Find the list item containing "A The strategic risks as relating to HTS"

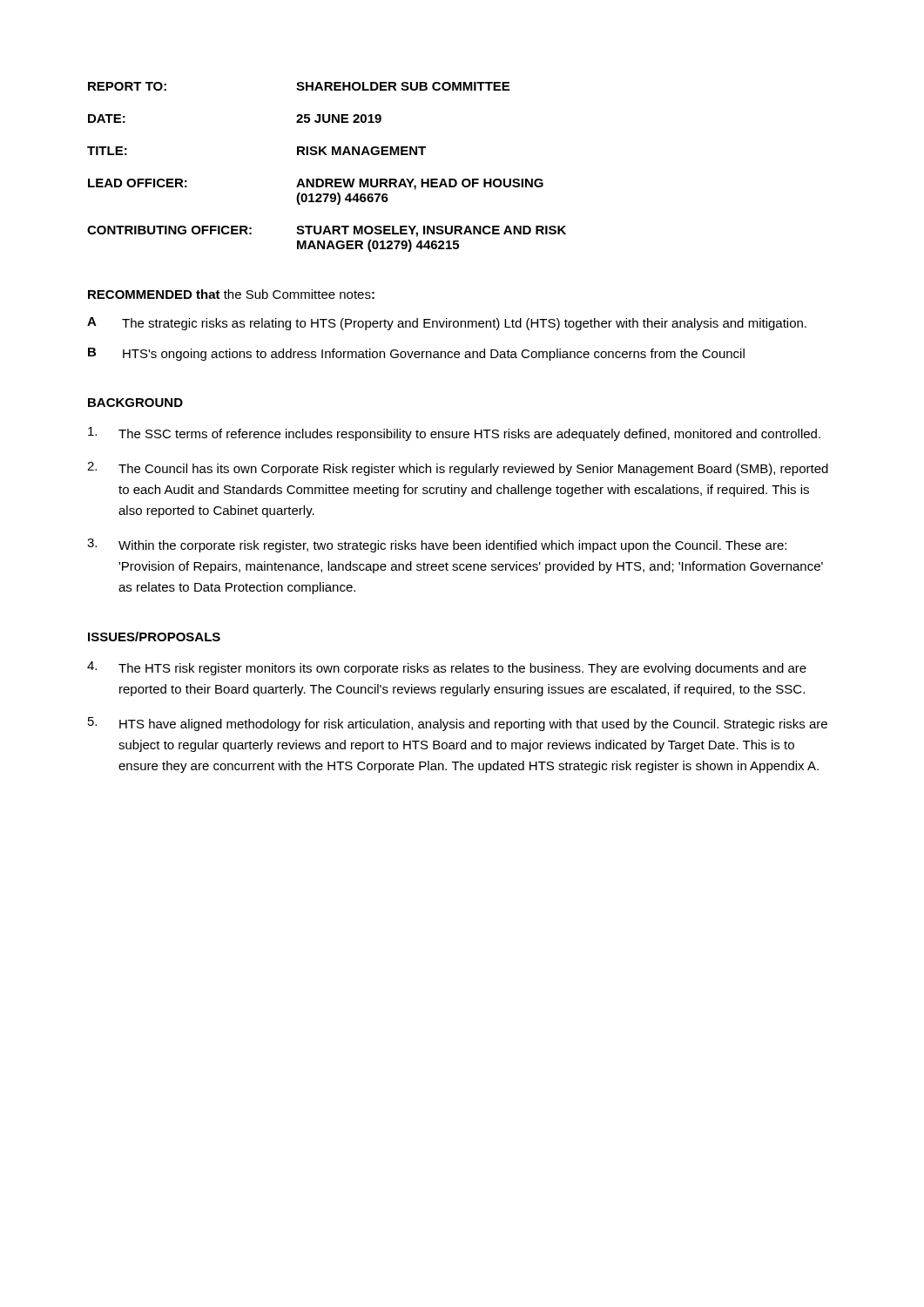[x=447, y=323]
